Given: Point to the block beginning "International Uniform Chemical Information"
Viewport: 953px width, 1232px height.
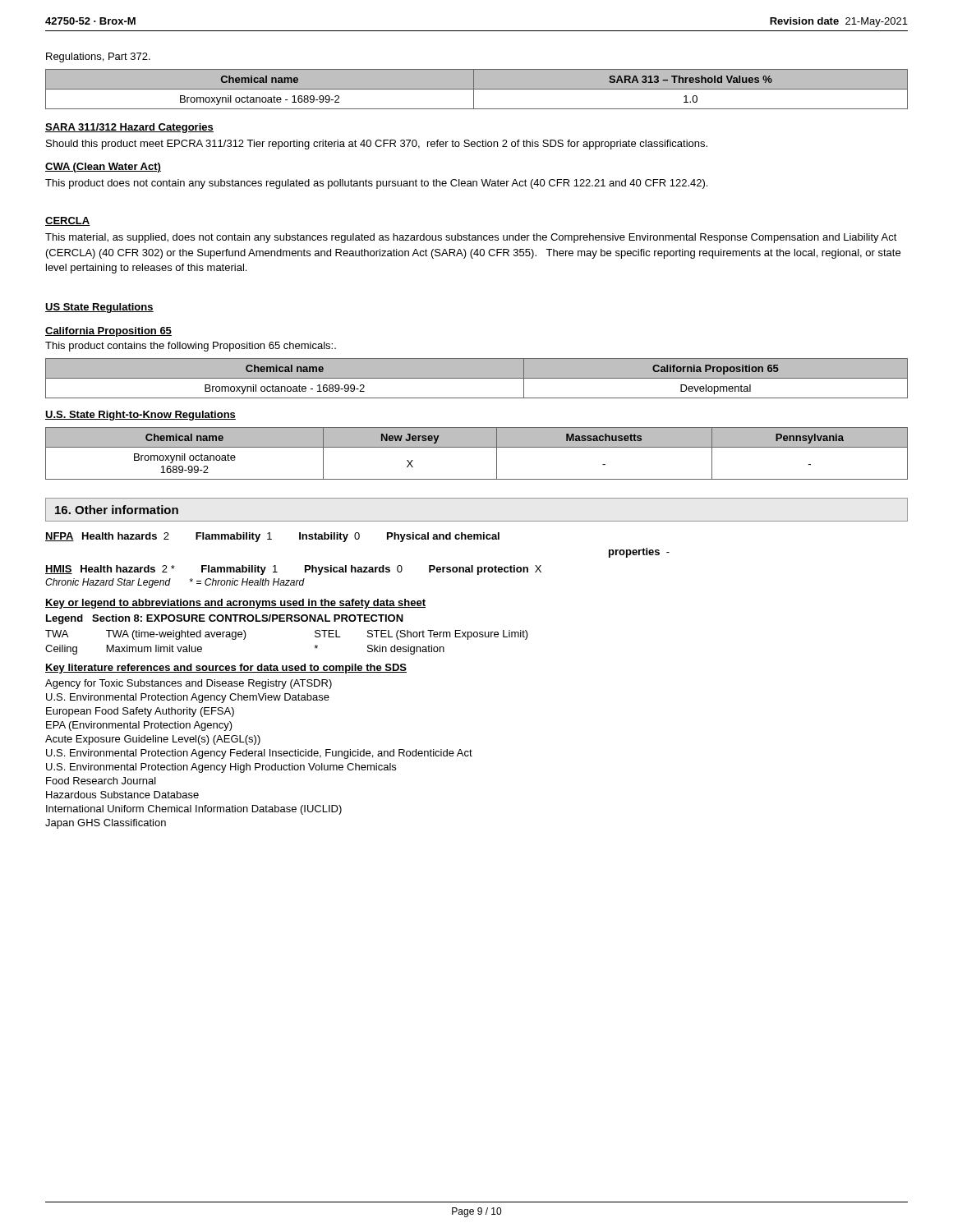Looking at the screenshot, I should point(194,809).
